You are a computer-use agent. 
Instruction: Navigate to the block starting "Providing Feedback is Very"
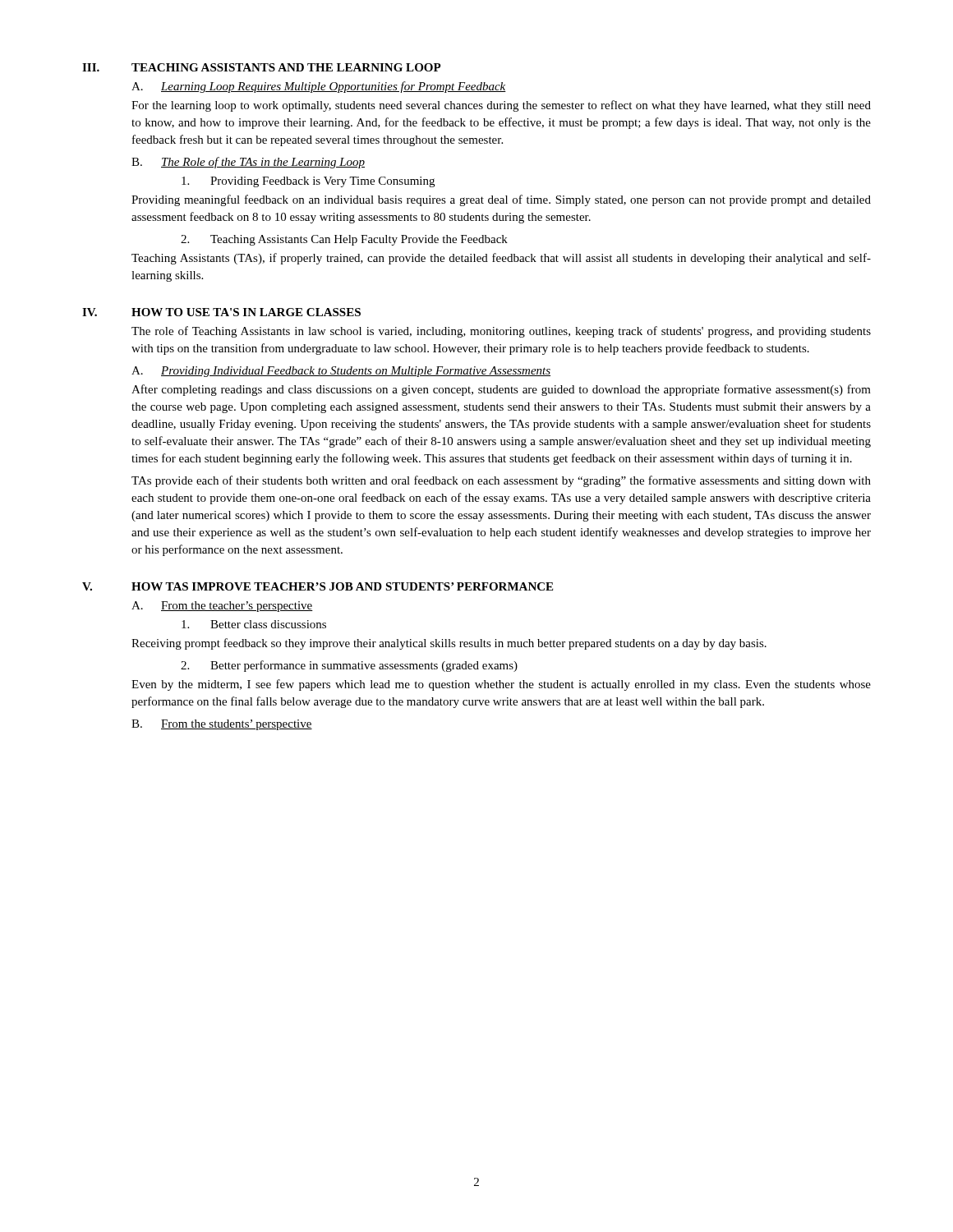tap(308, 181)
